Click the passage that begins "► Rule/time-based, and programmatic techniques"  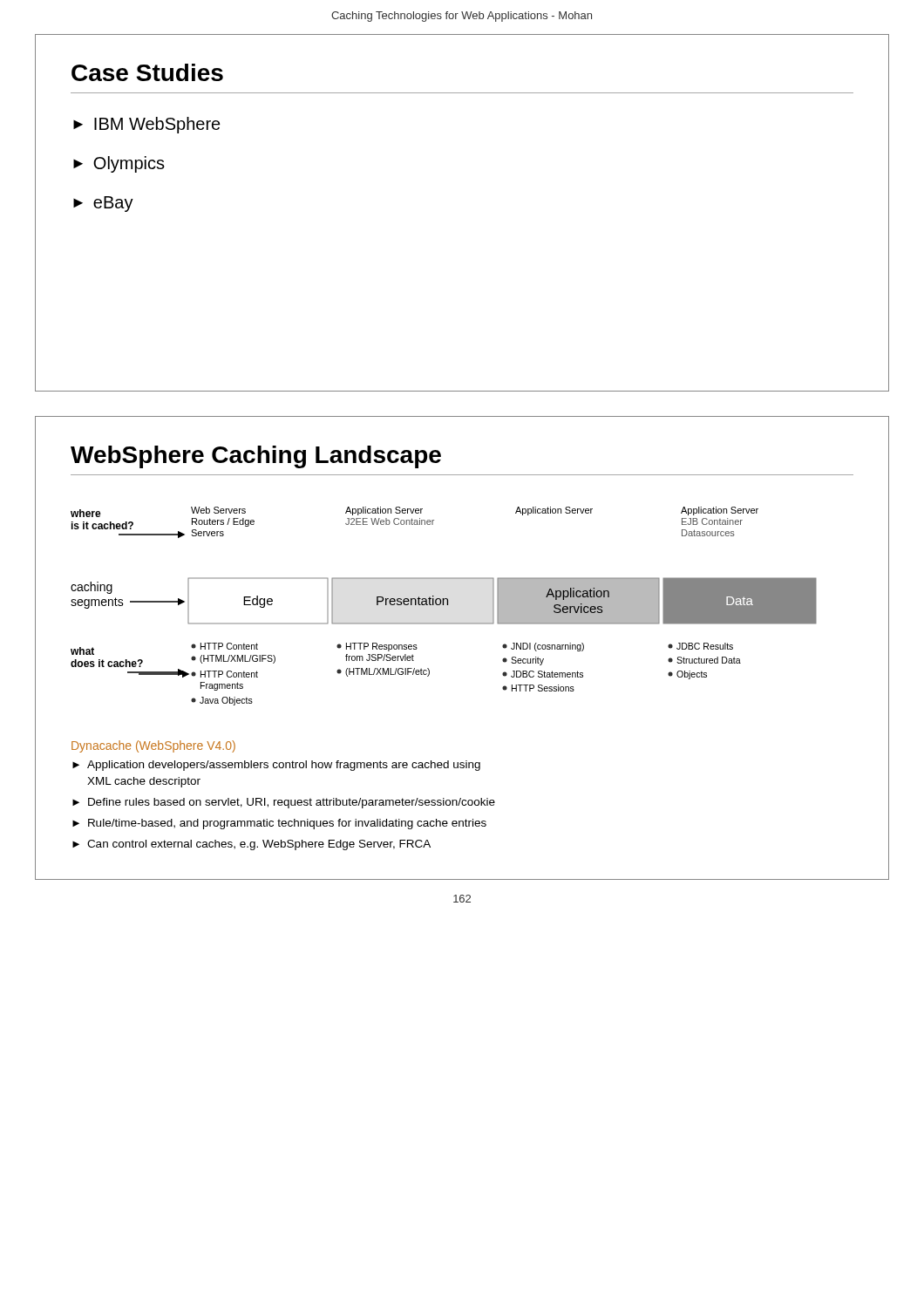click(x=279, y=823)
